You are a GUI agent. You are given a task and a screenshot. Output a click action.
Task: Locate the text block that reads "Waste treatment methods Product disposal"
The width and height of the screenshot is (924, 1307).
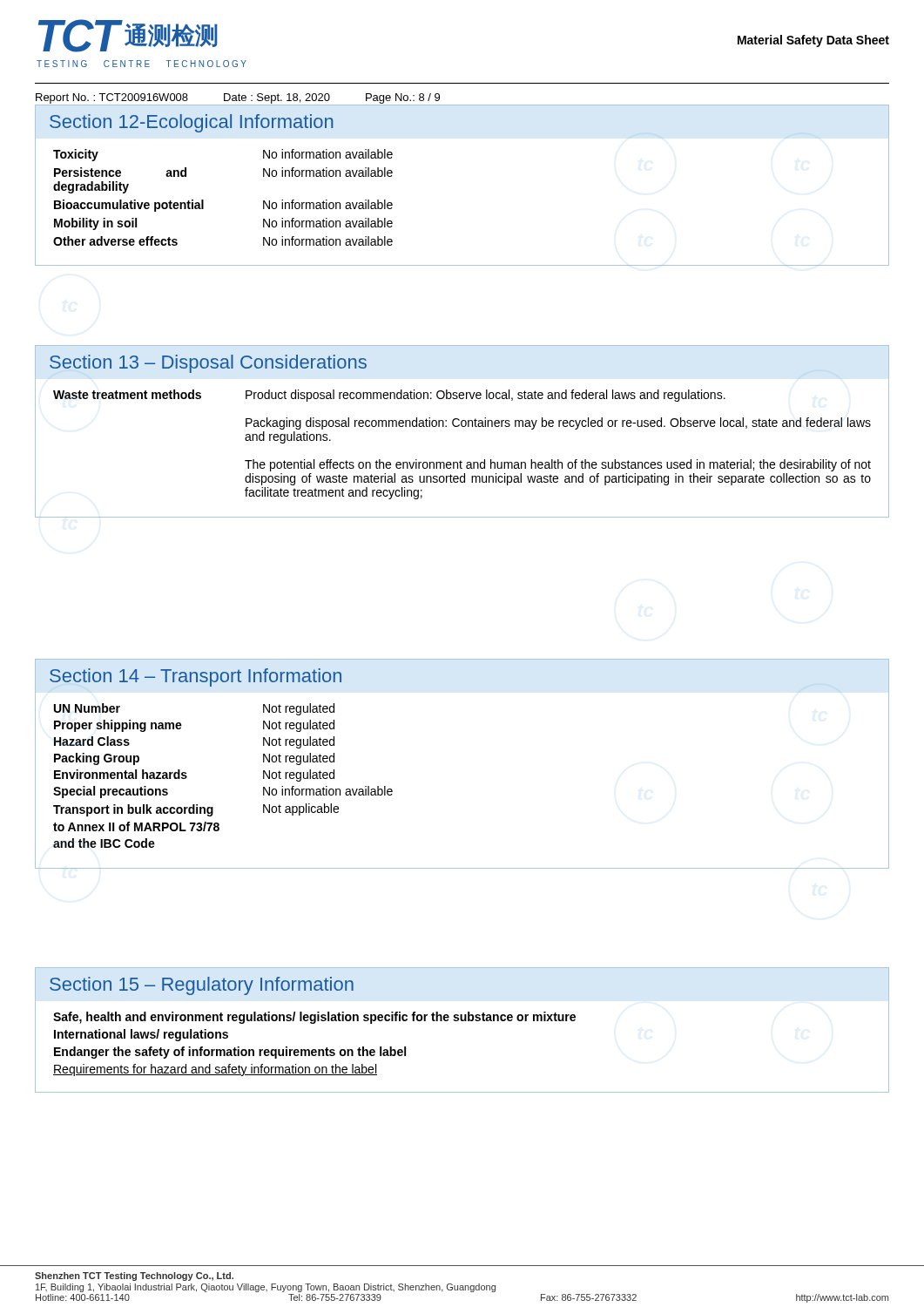389,396
